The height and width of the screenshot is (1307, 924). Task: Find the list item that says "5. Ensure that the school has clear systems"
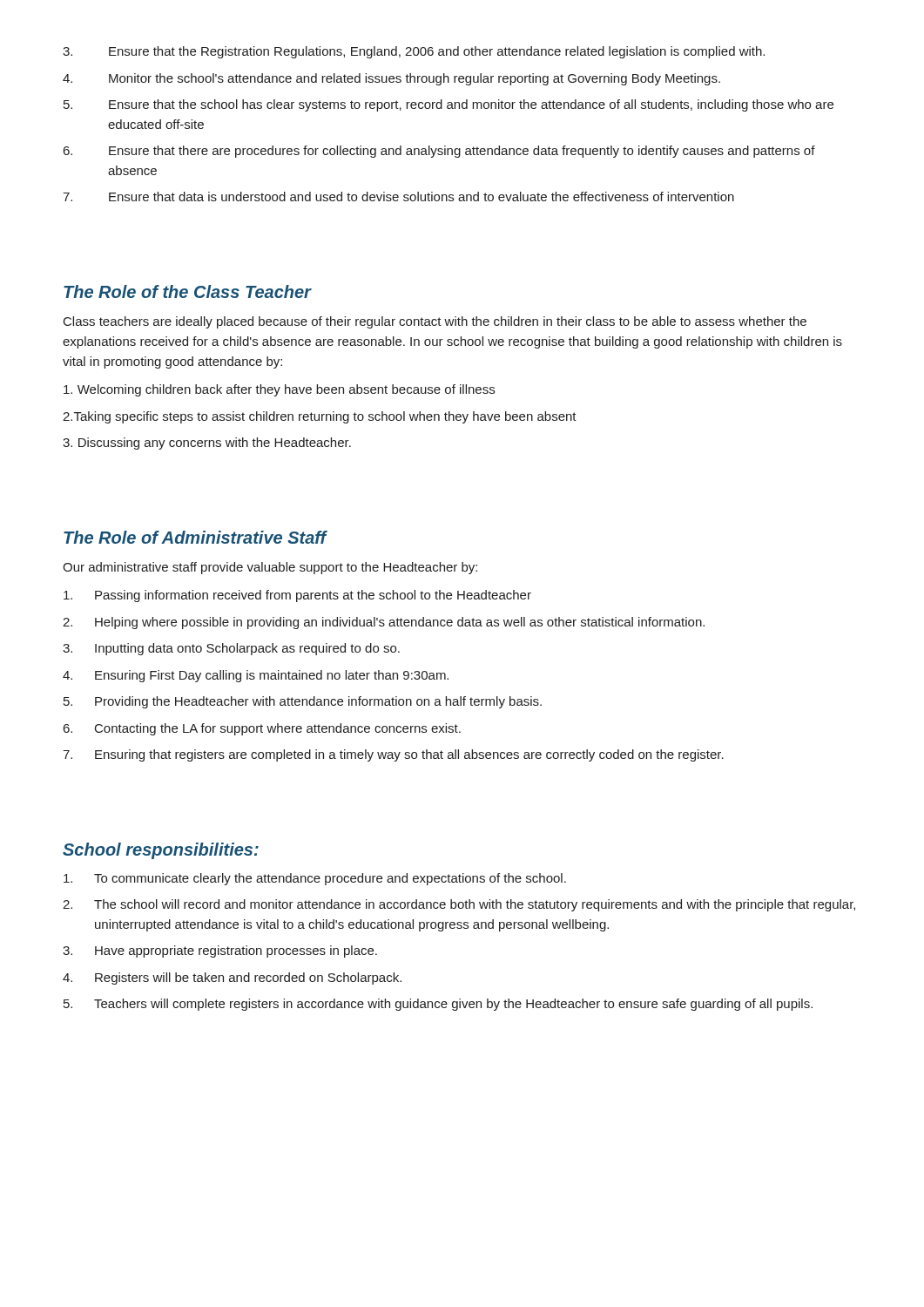click(462, 115)
